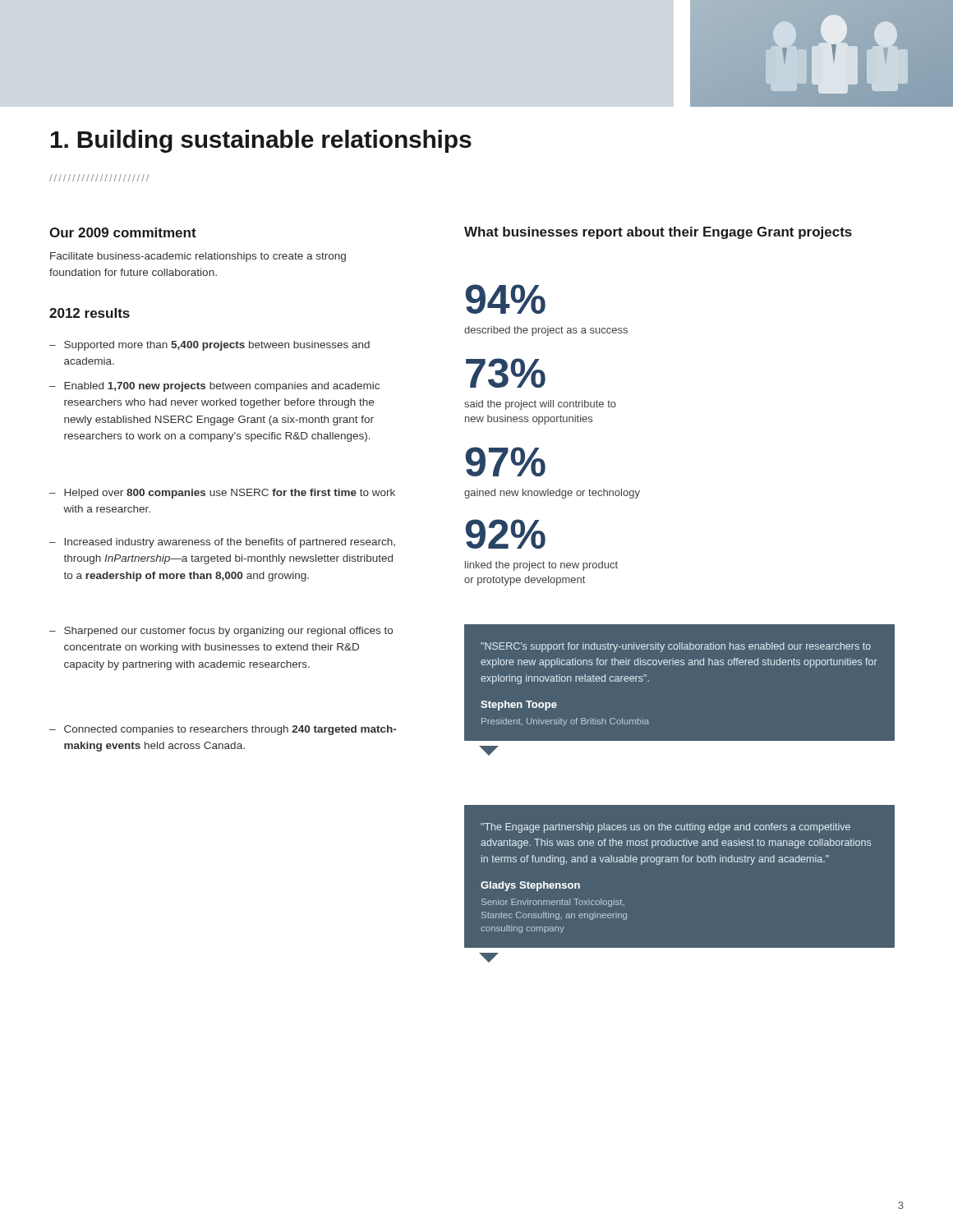Navigate to the passage starting "97% gained new knowledge or technology"
Viewport: 953px width, 1232px height.
coord(506,462)
